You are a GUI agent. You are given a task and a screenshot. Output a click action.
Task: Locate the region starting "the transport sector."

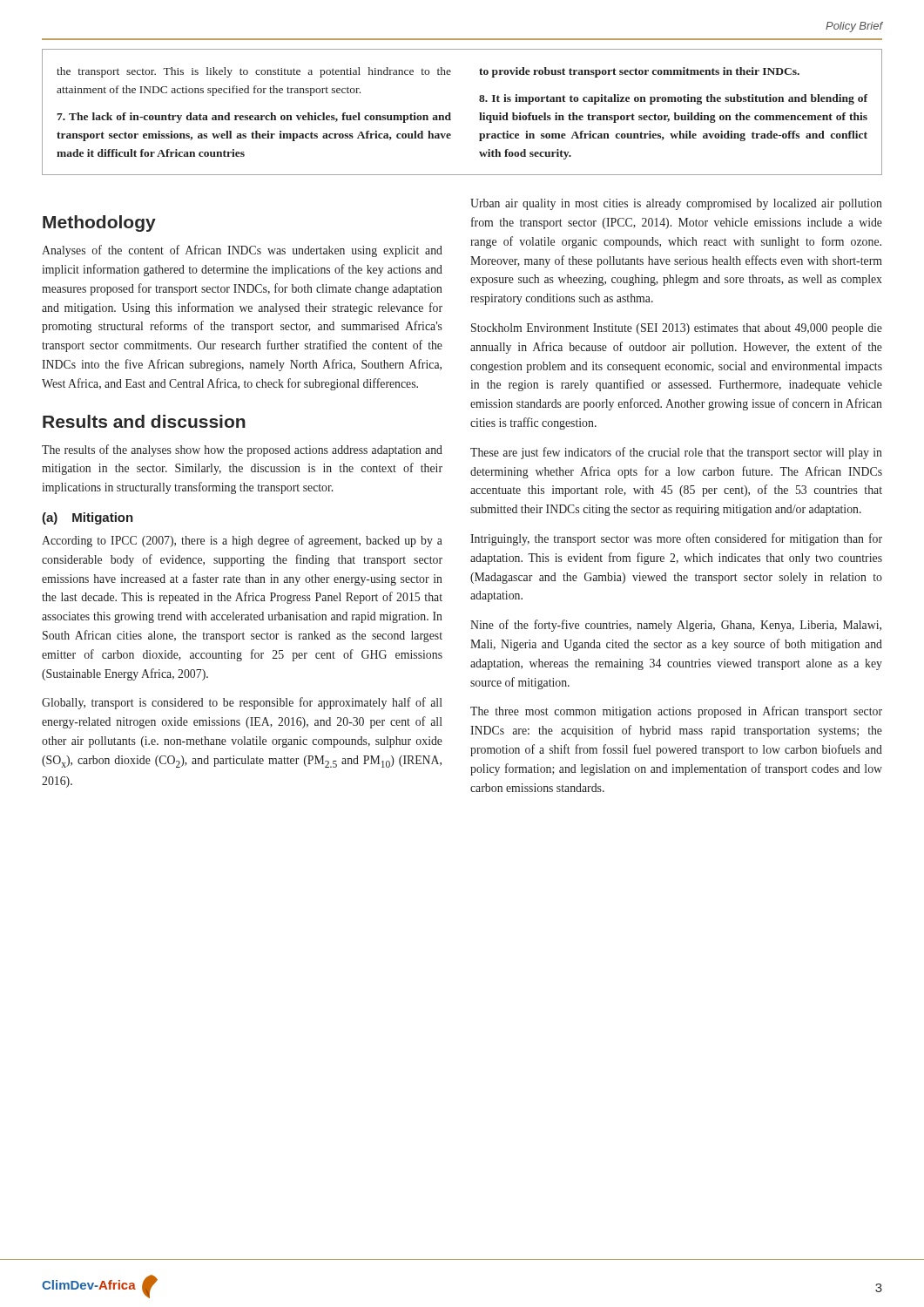(428, 72)
